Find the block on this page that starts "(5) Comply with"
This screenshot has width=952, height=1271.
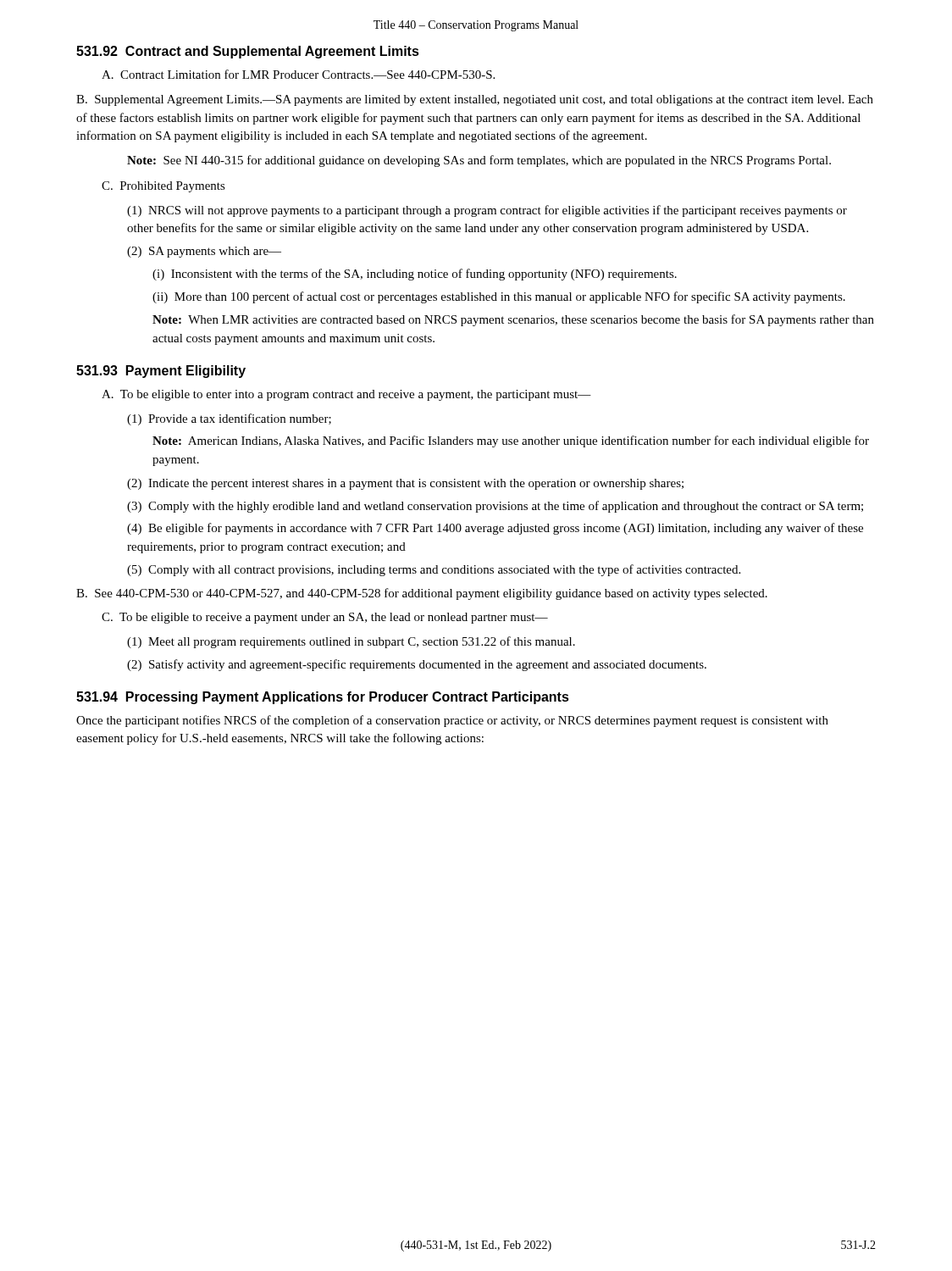pyautogui.click(x=434, y=569)
